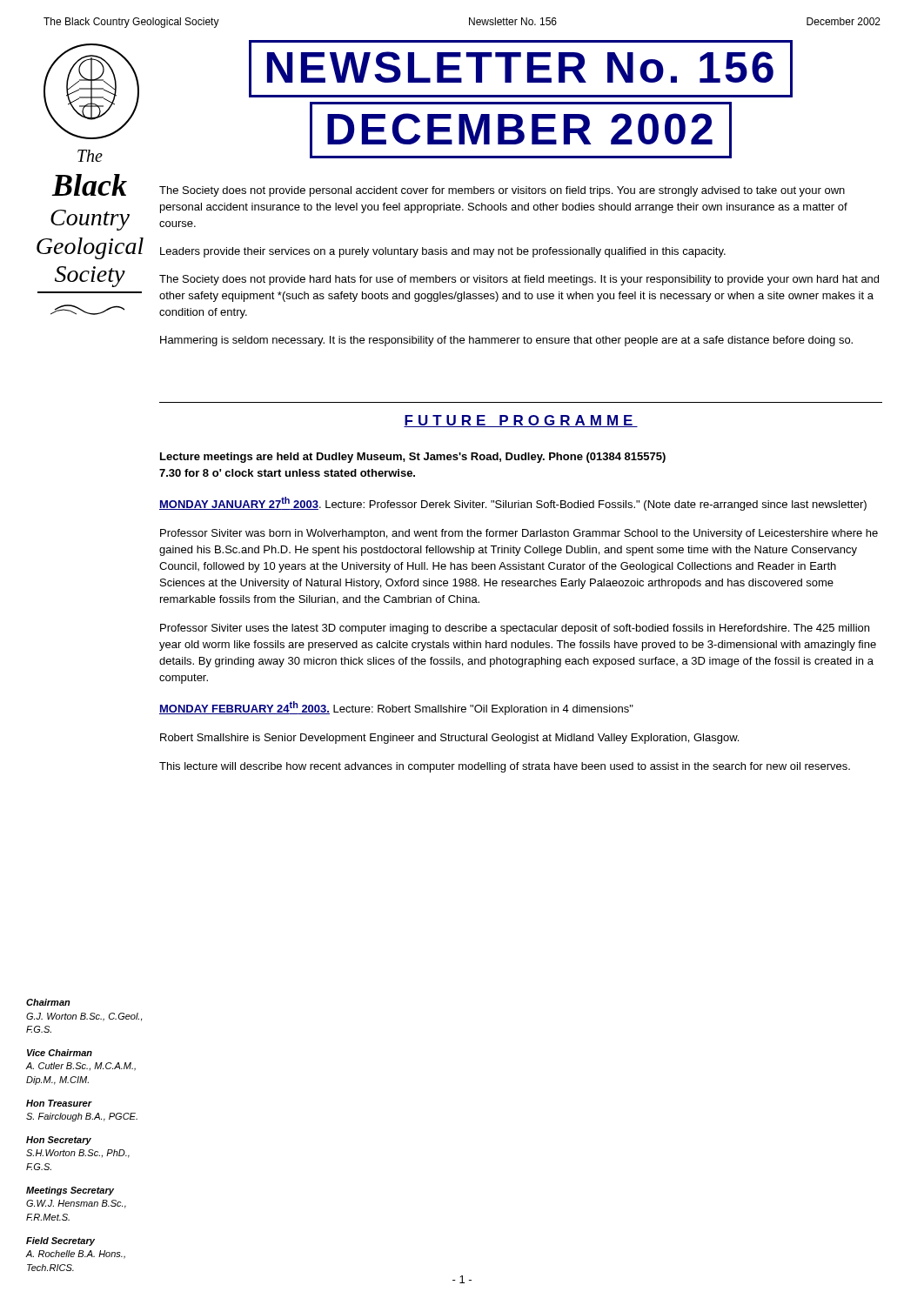
Task: Locate the text block with the text "Lecture meetings are"
Action: [413, 465]
